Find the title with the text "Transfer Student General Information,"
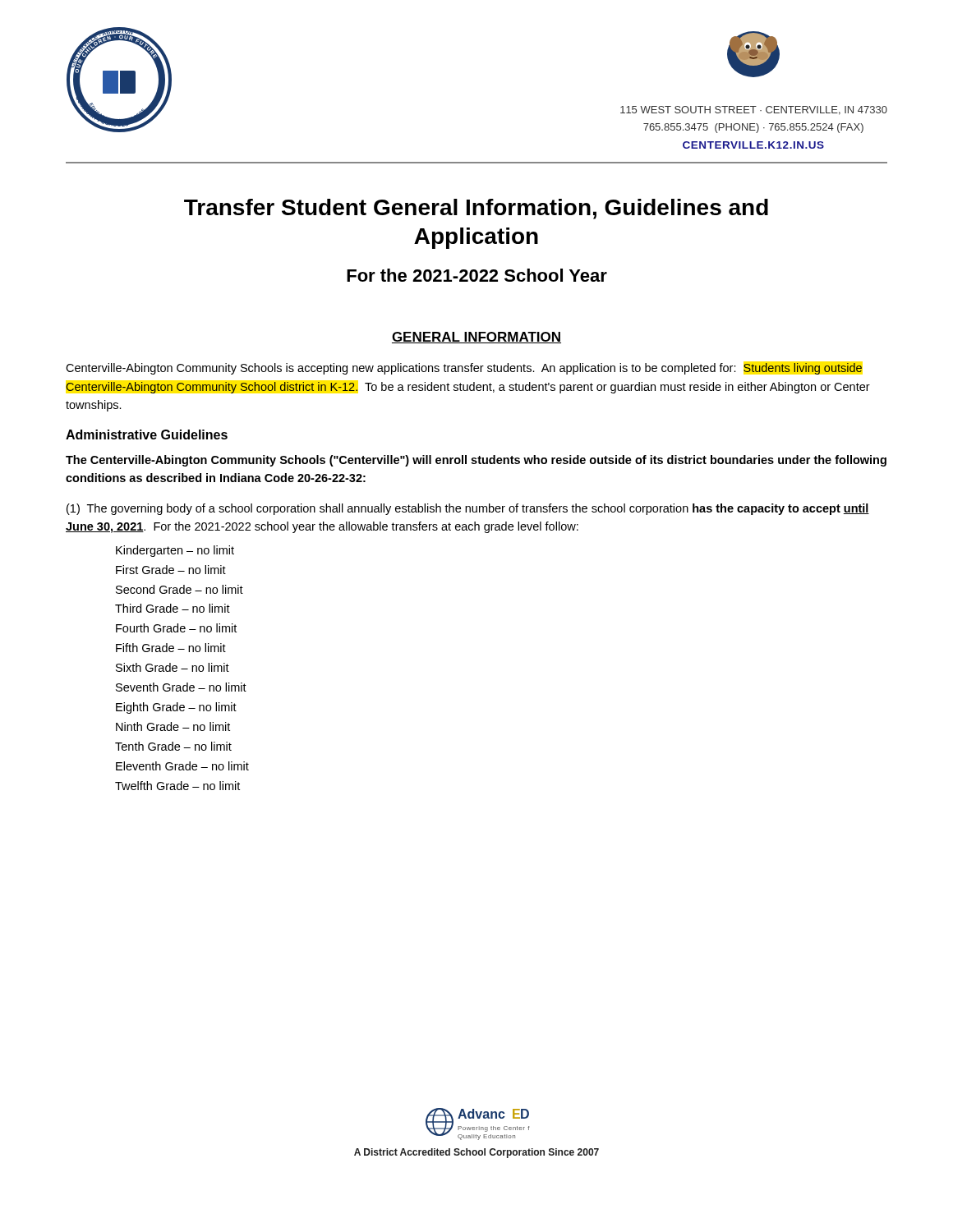The height and width of the screenshot is (1232, 953). pyautogui.click(x=476, y=222)
